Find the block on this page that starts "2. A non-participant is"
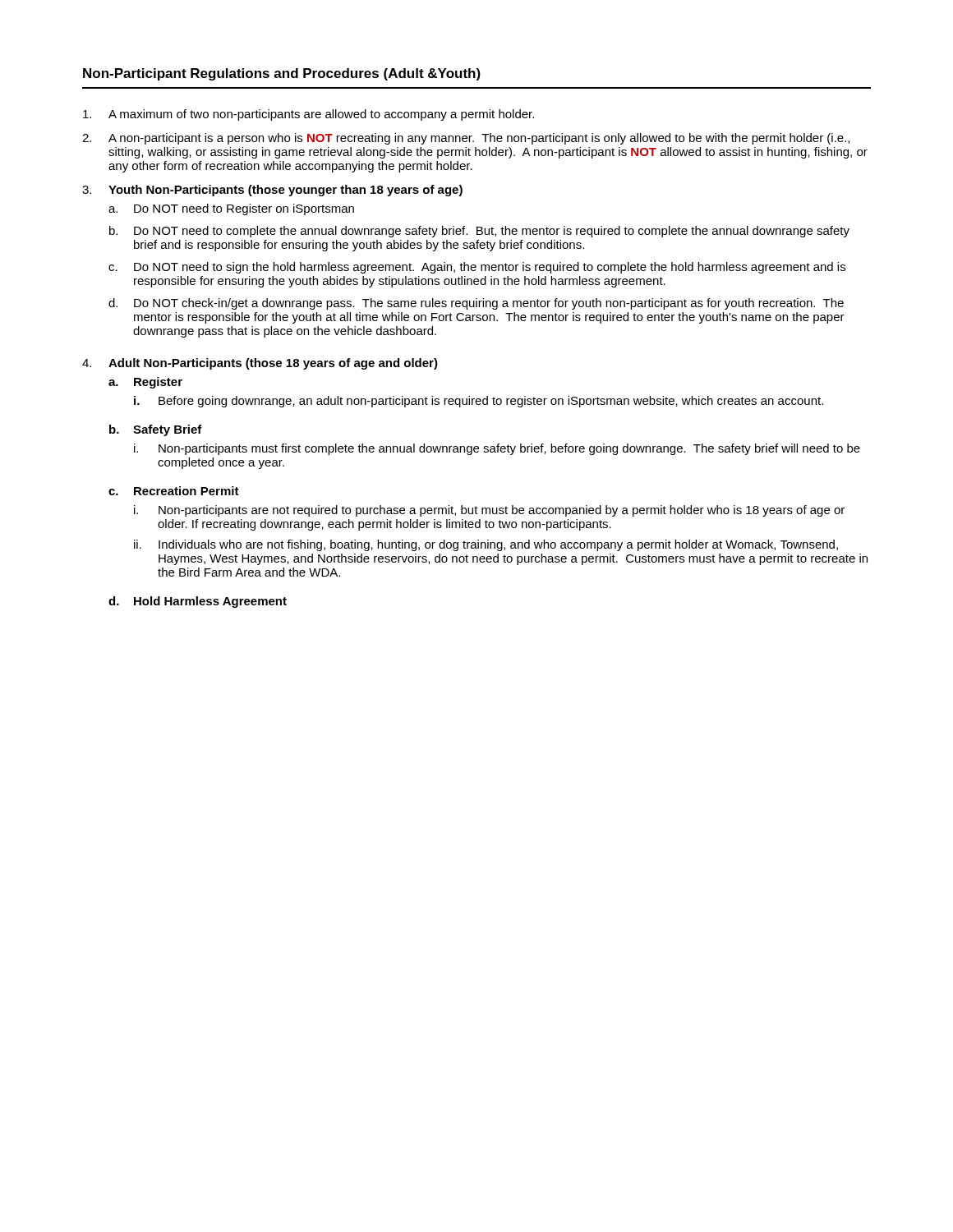Screen dimensions: 1232x953 click(476, 152)
